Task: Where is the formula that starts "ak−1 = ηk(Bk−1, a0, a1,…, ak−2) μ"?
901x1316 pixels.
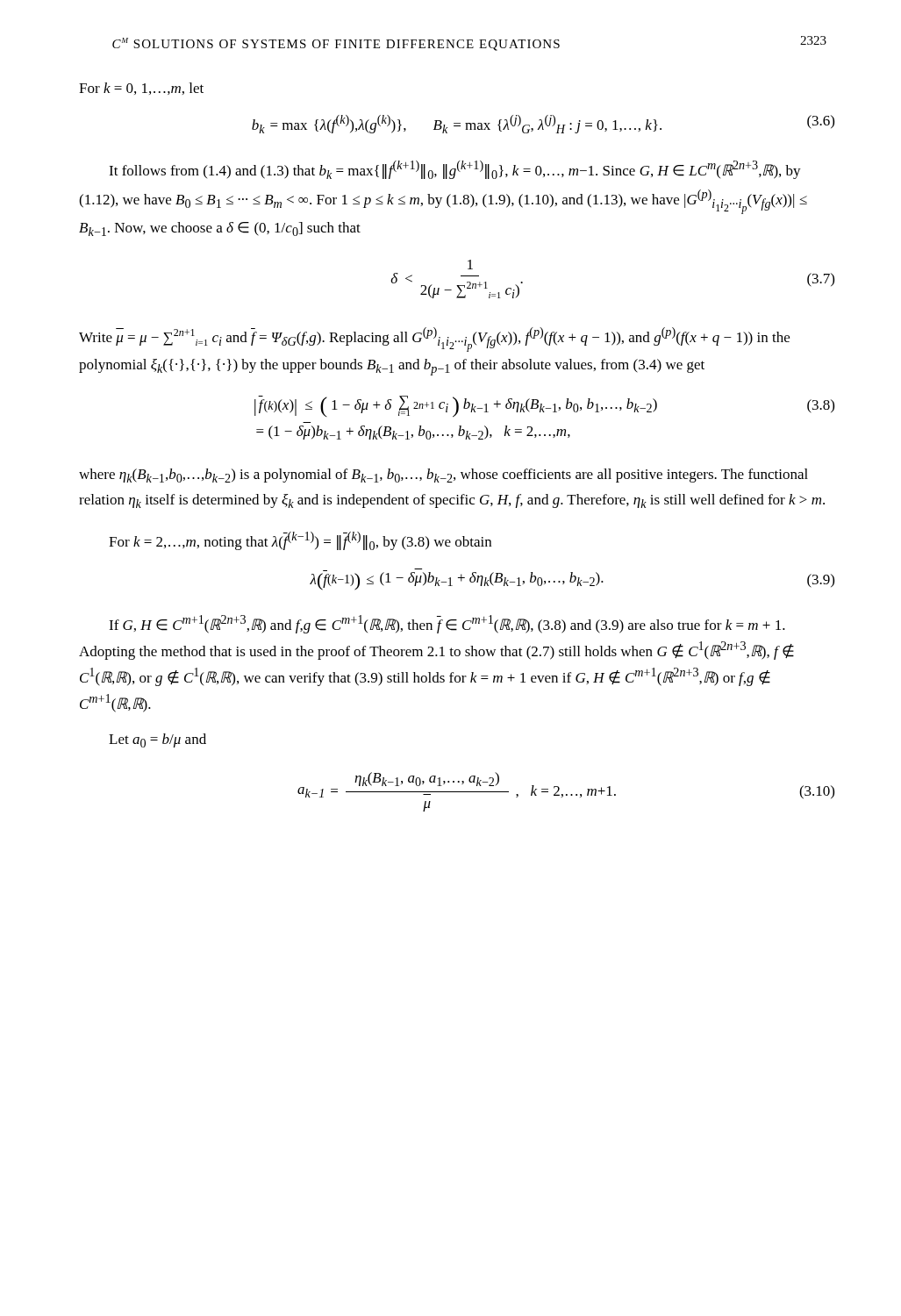Action: tap(457, 791)
